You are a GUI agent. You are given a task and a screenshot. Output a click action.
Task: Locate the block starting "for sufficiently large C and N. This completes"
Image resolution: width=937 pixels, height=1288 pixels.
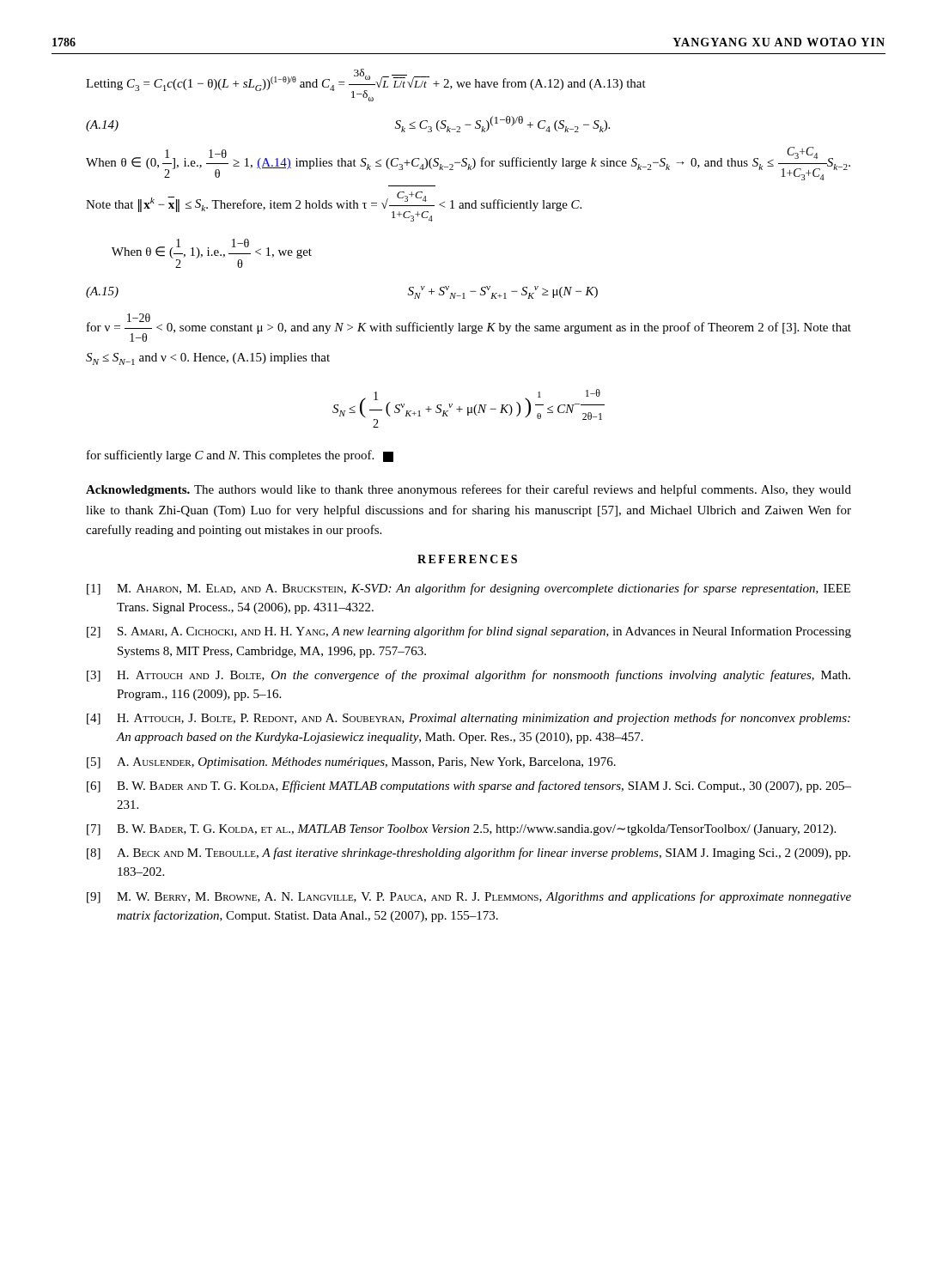240,455
